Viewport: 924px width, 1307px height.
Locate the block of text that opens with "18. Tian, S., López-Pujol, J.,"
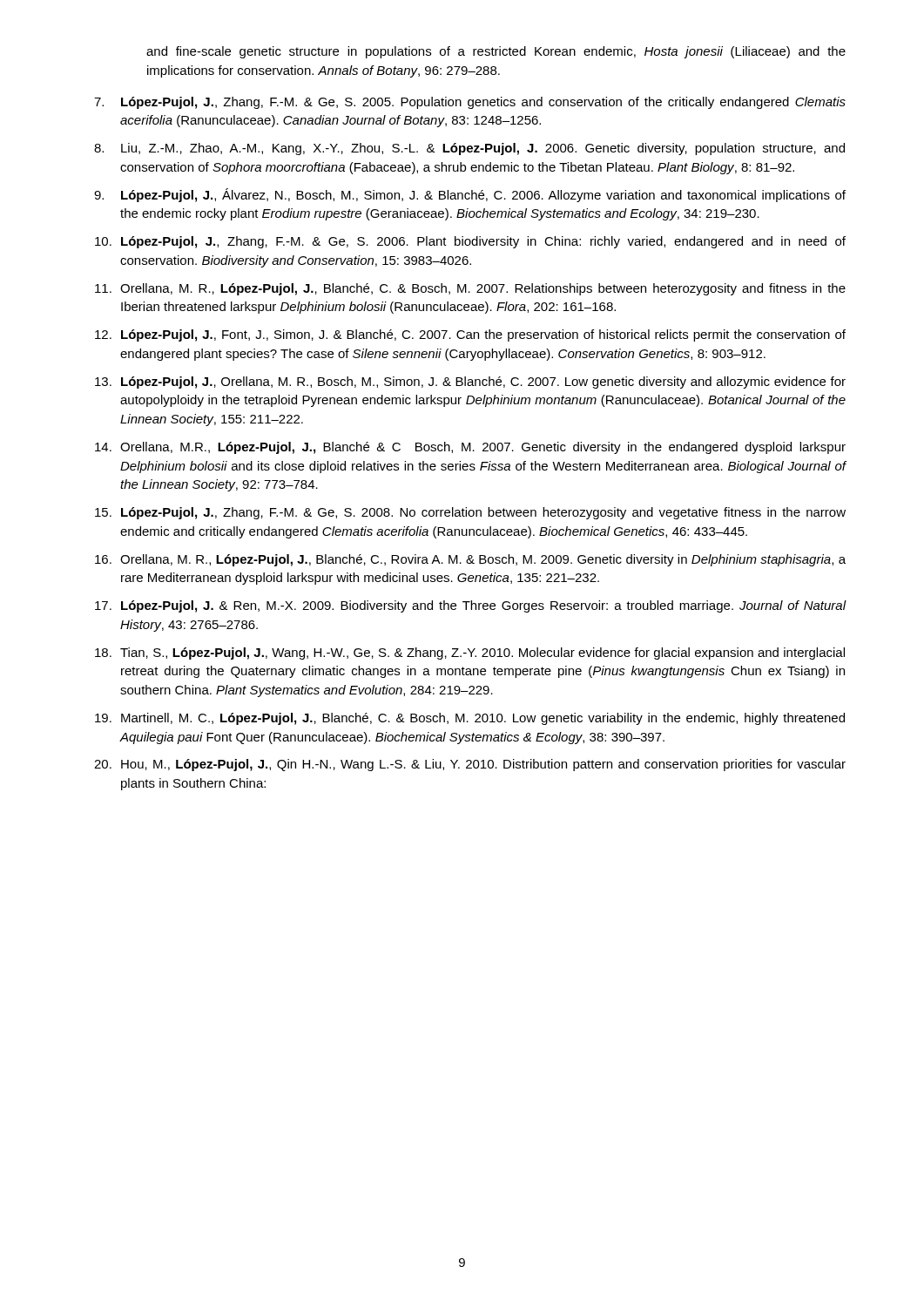coord(470,671)
